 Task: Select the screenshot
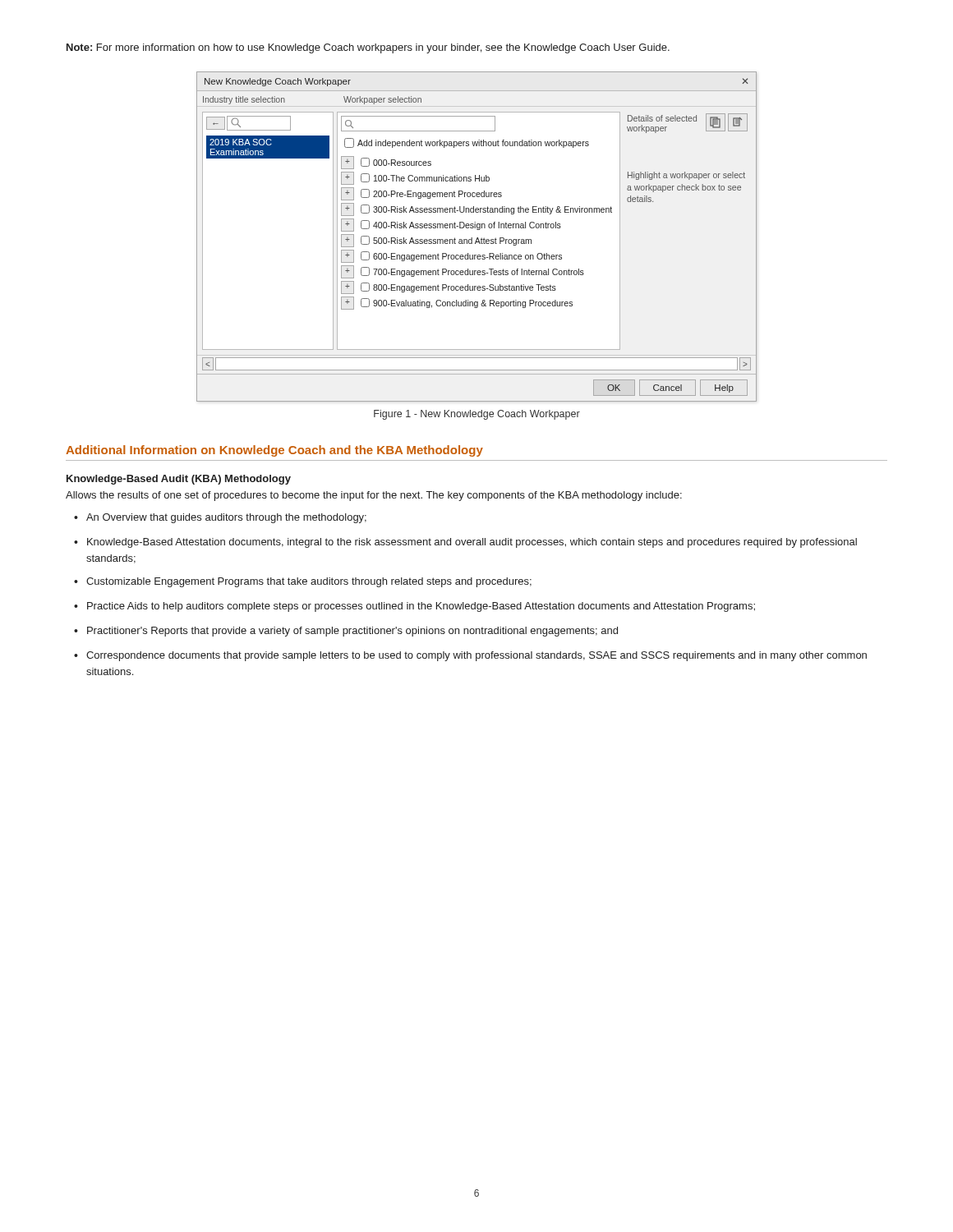pyautogui.click(x=476, y=237)
